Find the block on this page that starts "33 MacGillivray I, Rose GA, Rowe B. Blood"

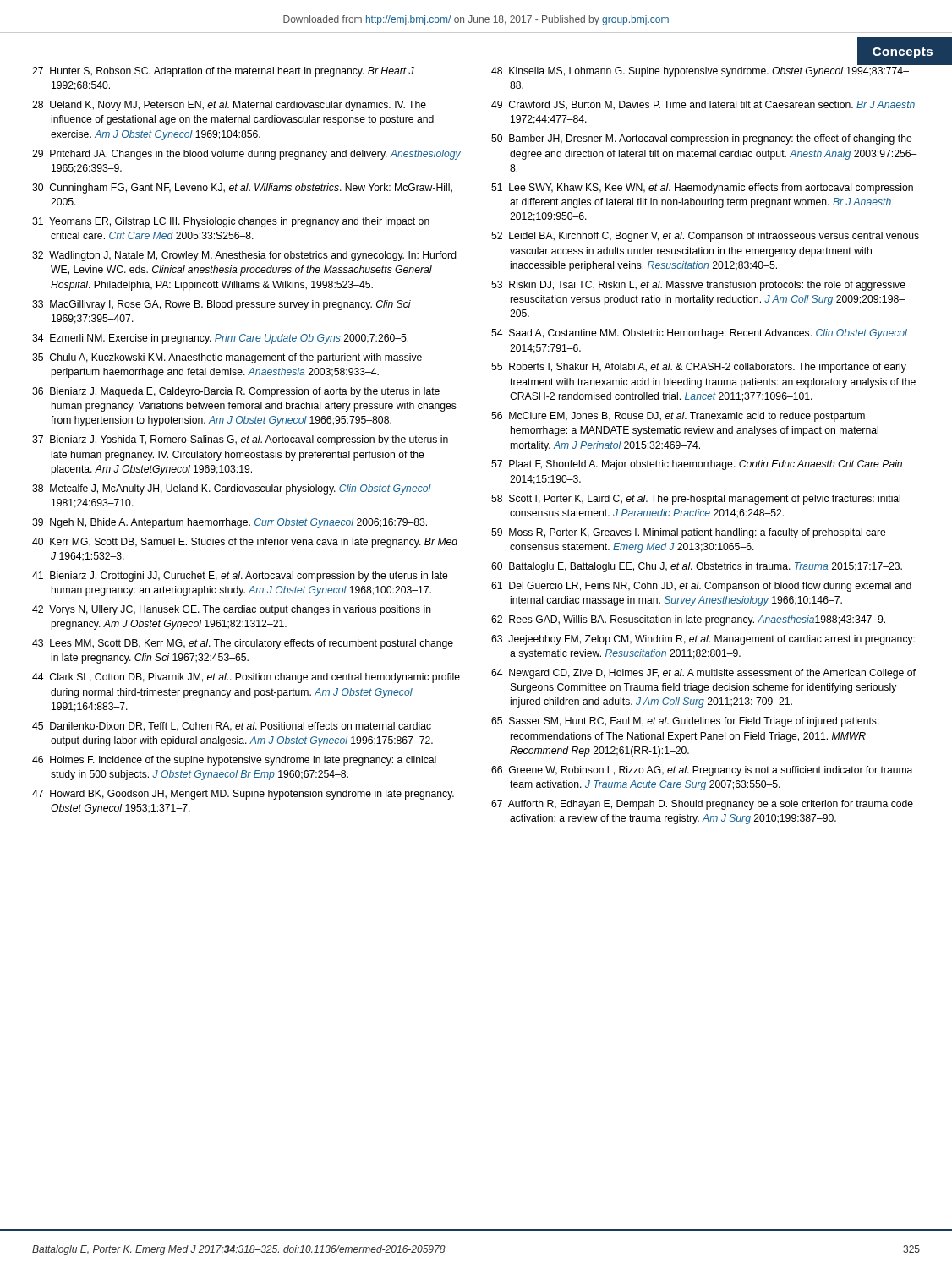tap(221, 311)
